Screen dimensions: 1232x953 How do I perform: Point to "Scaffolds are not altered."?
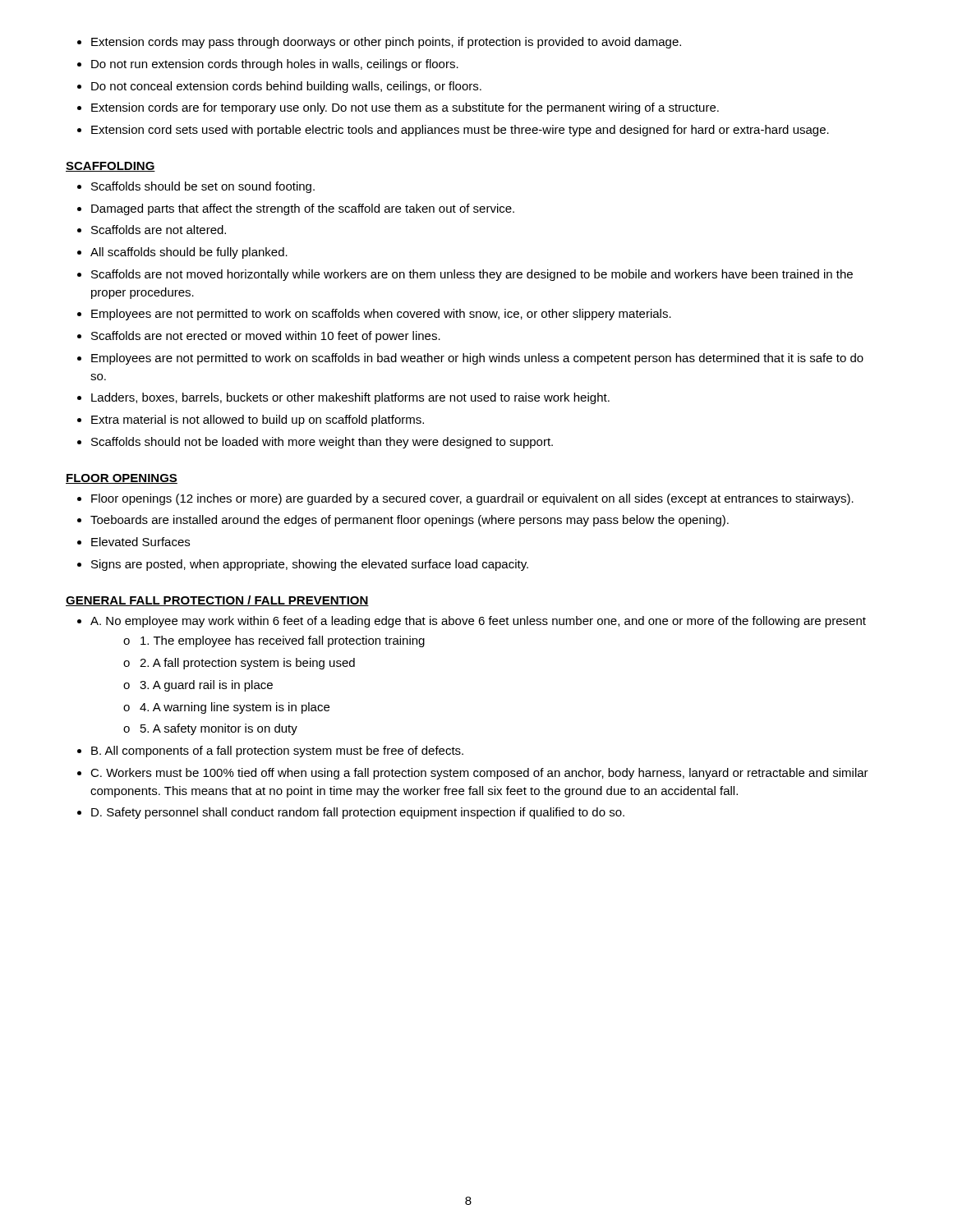(159, 230)
